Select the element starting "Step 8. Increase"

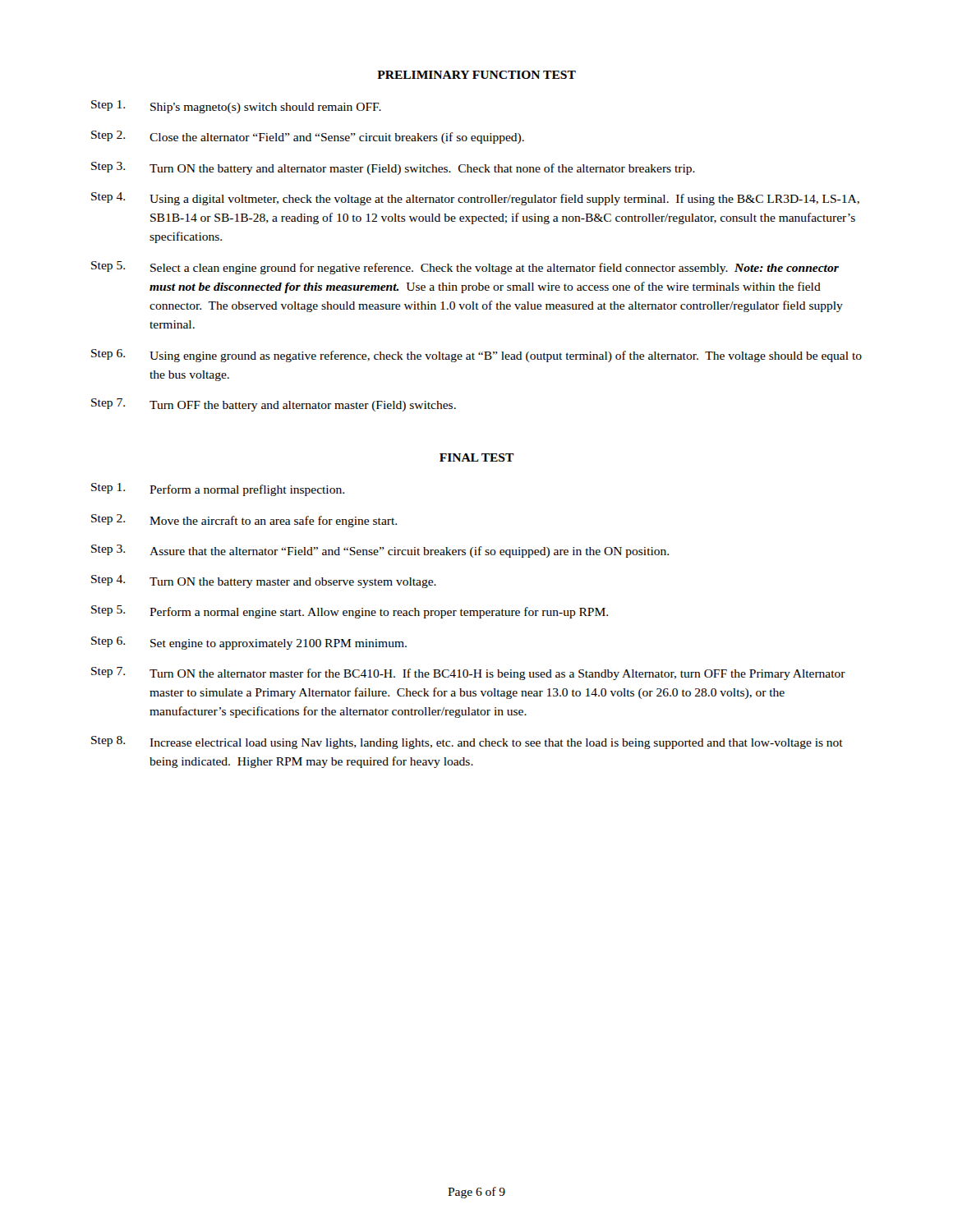pos(476,751)
